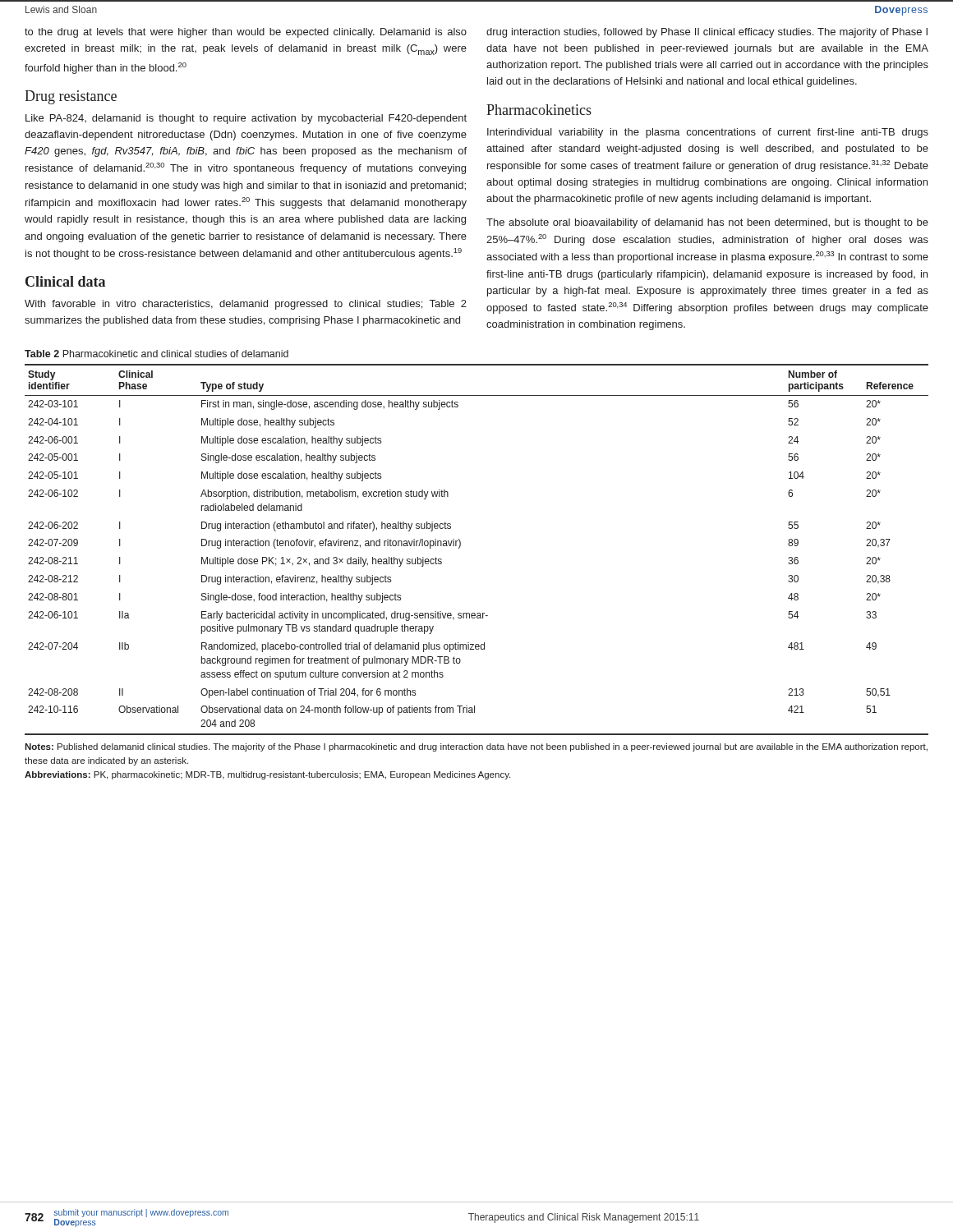This screenshot has height=1232, width=953.
Task: Locate the block of text that opens with "to the drug at"
Action: (246, 50)
